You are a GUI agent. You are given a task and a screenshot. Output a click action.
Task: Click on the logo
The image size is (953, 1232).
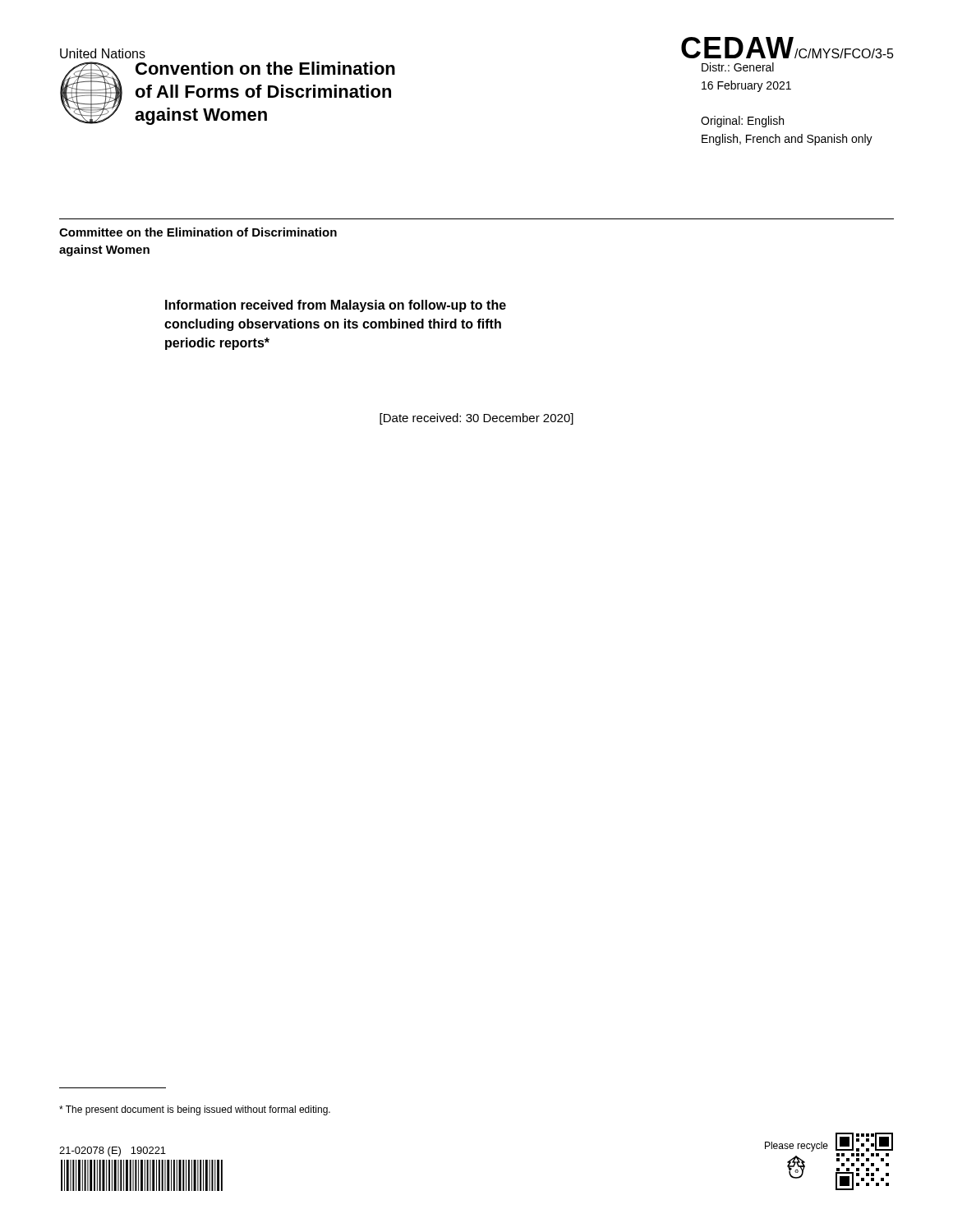click(x=93, y=94)
